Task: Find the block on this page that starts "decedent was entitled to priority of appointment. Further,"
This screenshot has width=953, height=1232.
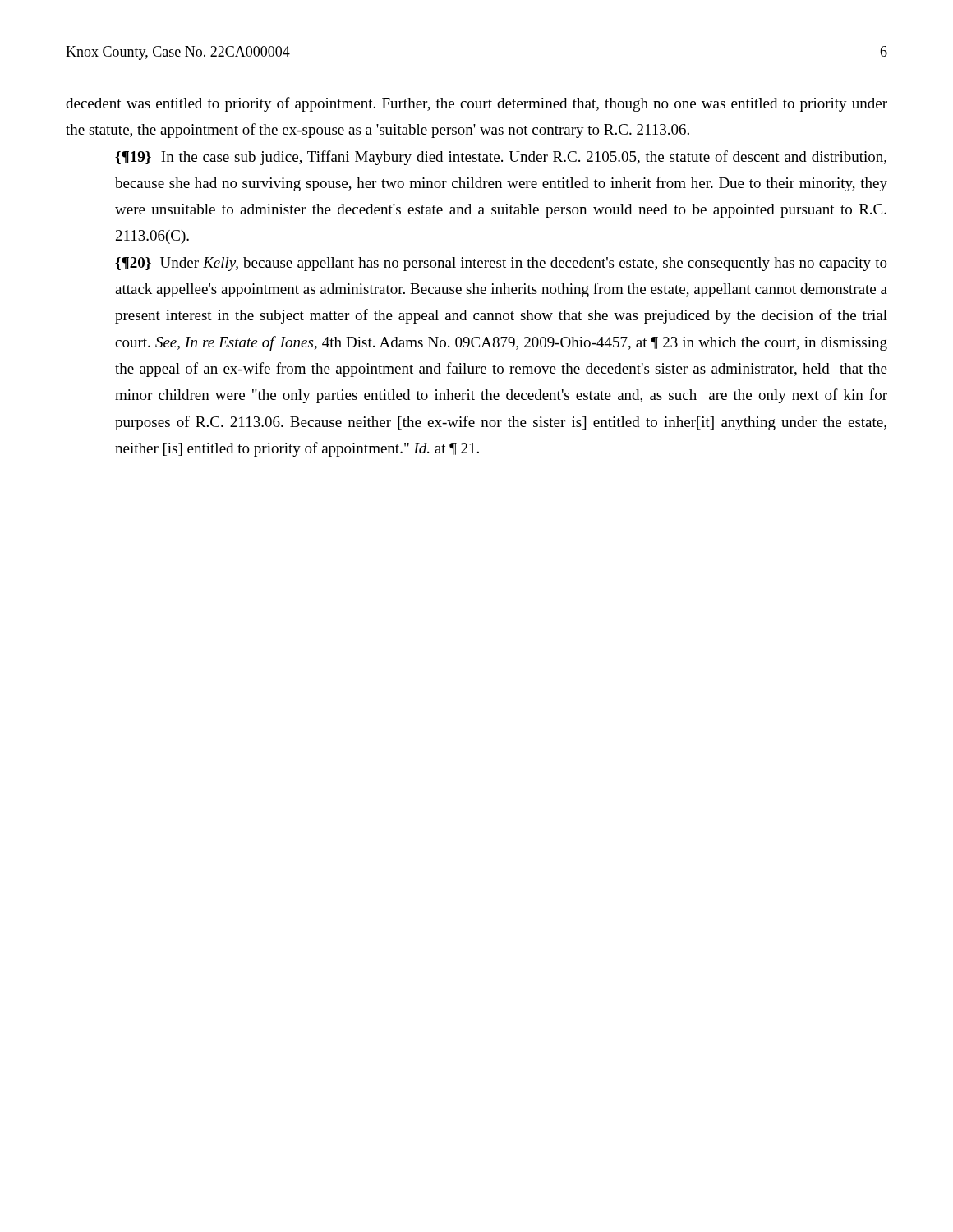Action: [x=476, y=117]
